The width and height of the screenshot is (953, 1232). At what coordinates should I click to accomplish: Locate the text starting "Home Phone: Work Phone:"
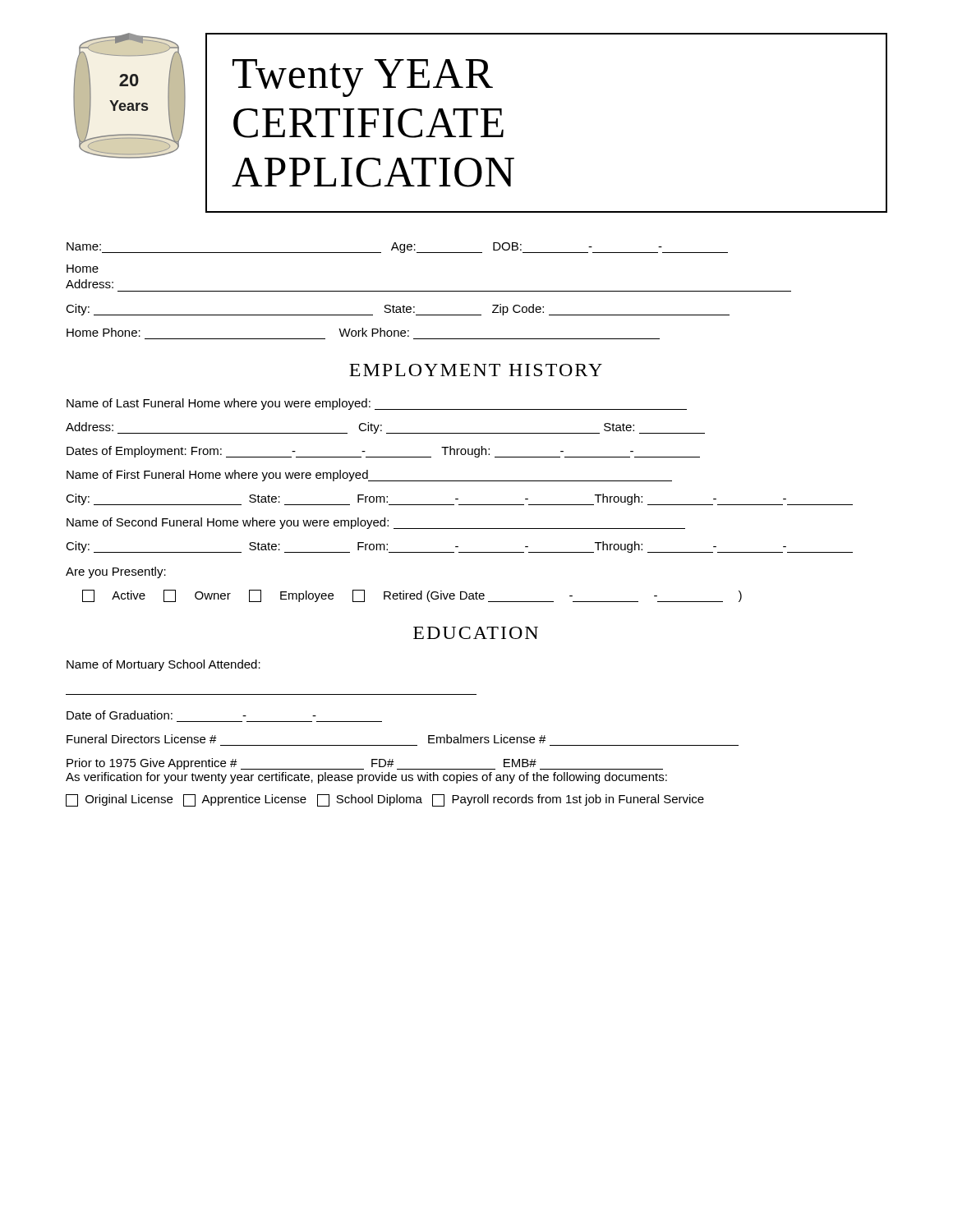363,332
